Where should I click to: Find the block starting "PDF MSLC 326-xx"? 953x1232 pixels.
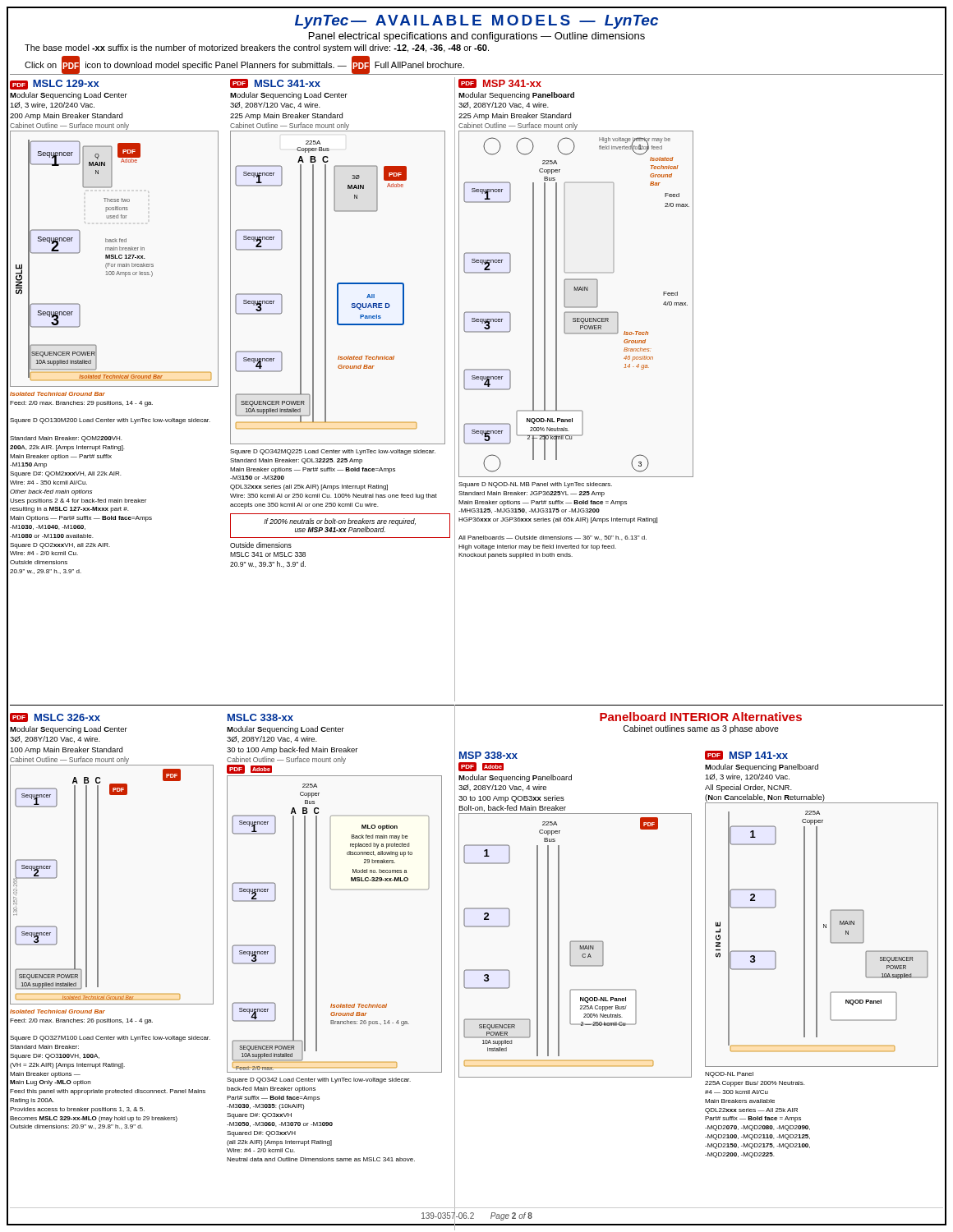(55, 717)
